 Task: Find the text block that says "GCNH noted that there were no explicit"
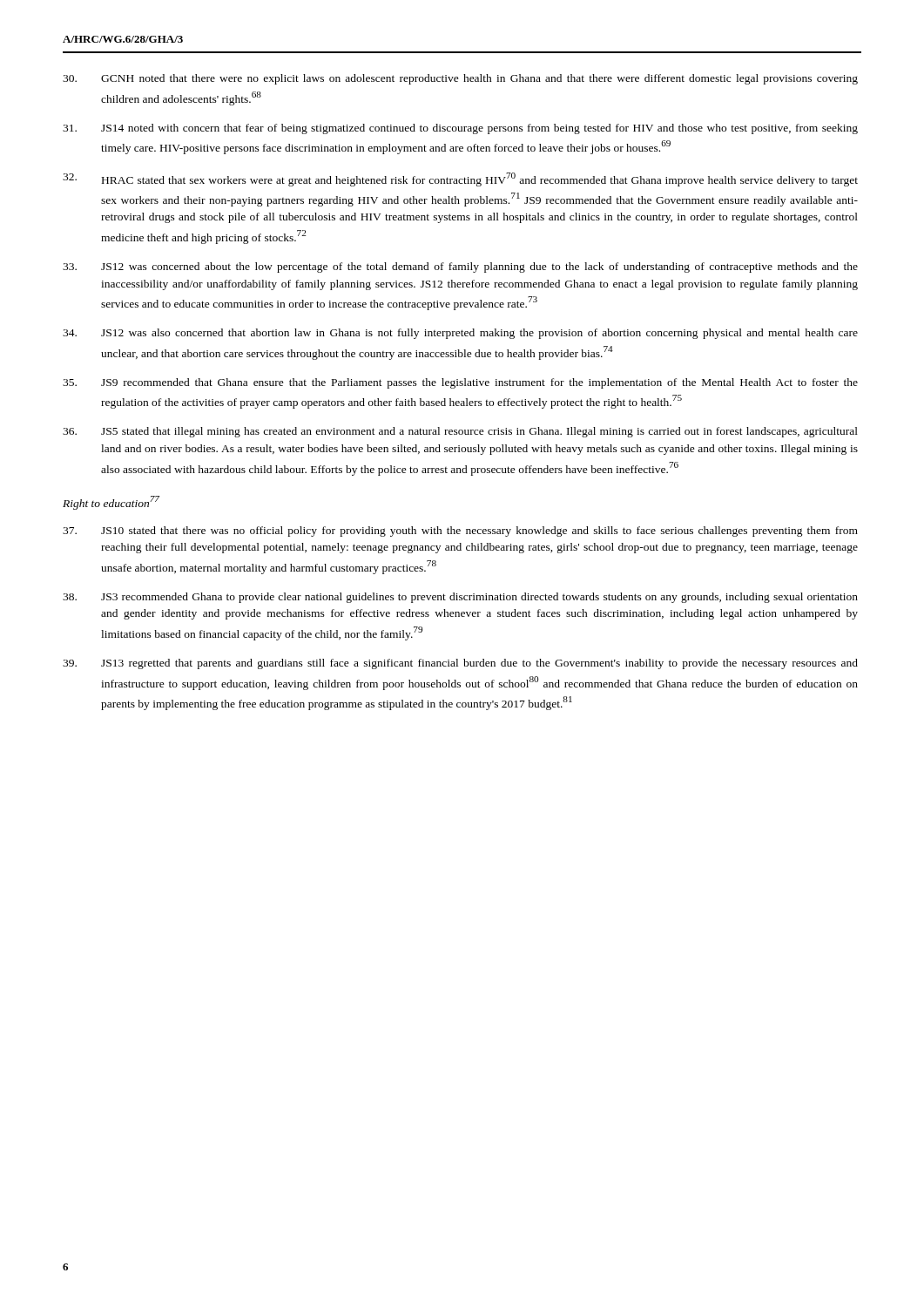point(460,88)
